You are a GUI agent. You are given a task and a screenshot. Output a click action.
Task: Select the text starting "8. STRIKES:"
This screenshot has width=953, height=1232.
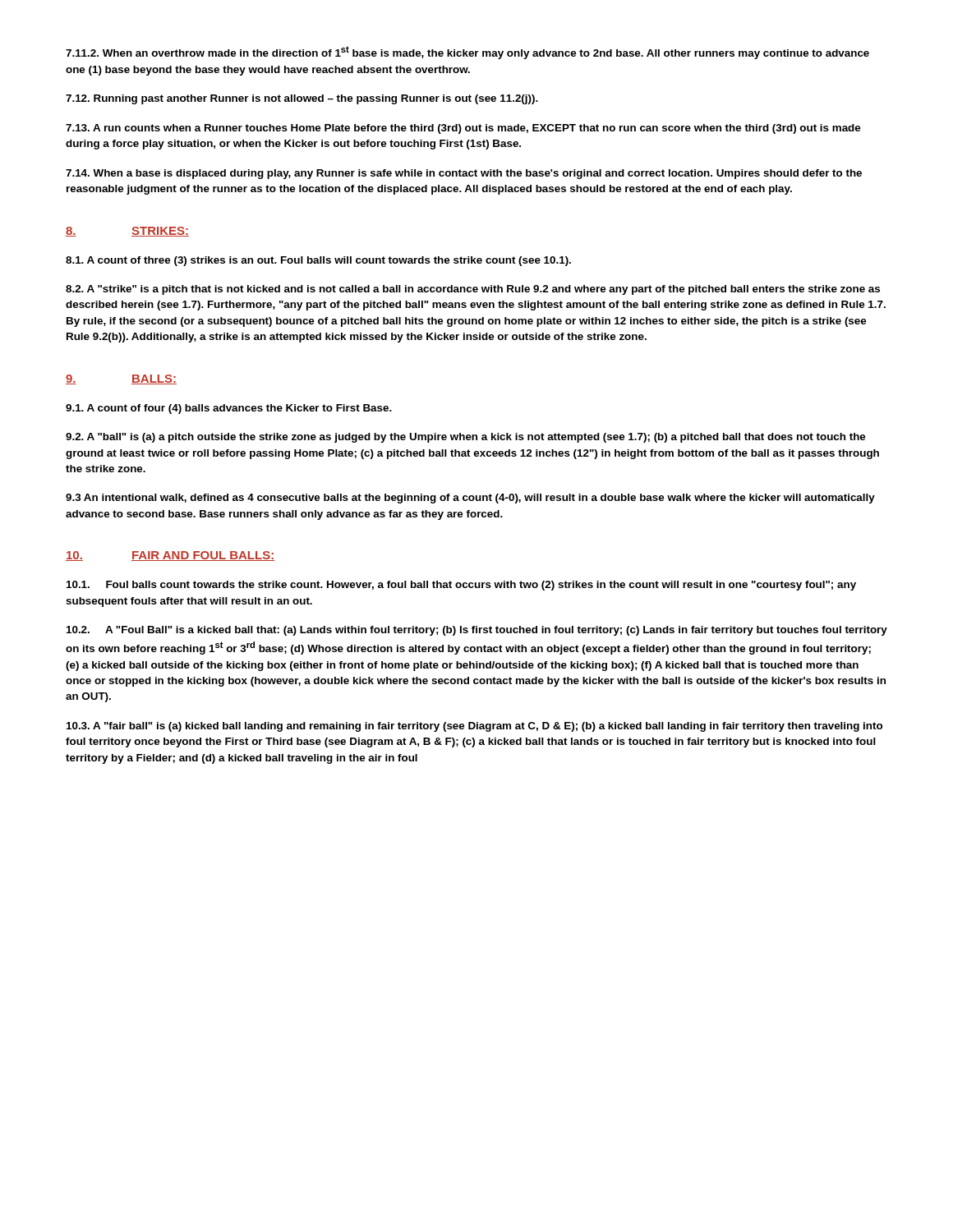pos(127,230)
